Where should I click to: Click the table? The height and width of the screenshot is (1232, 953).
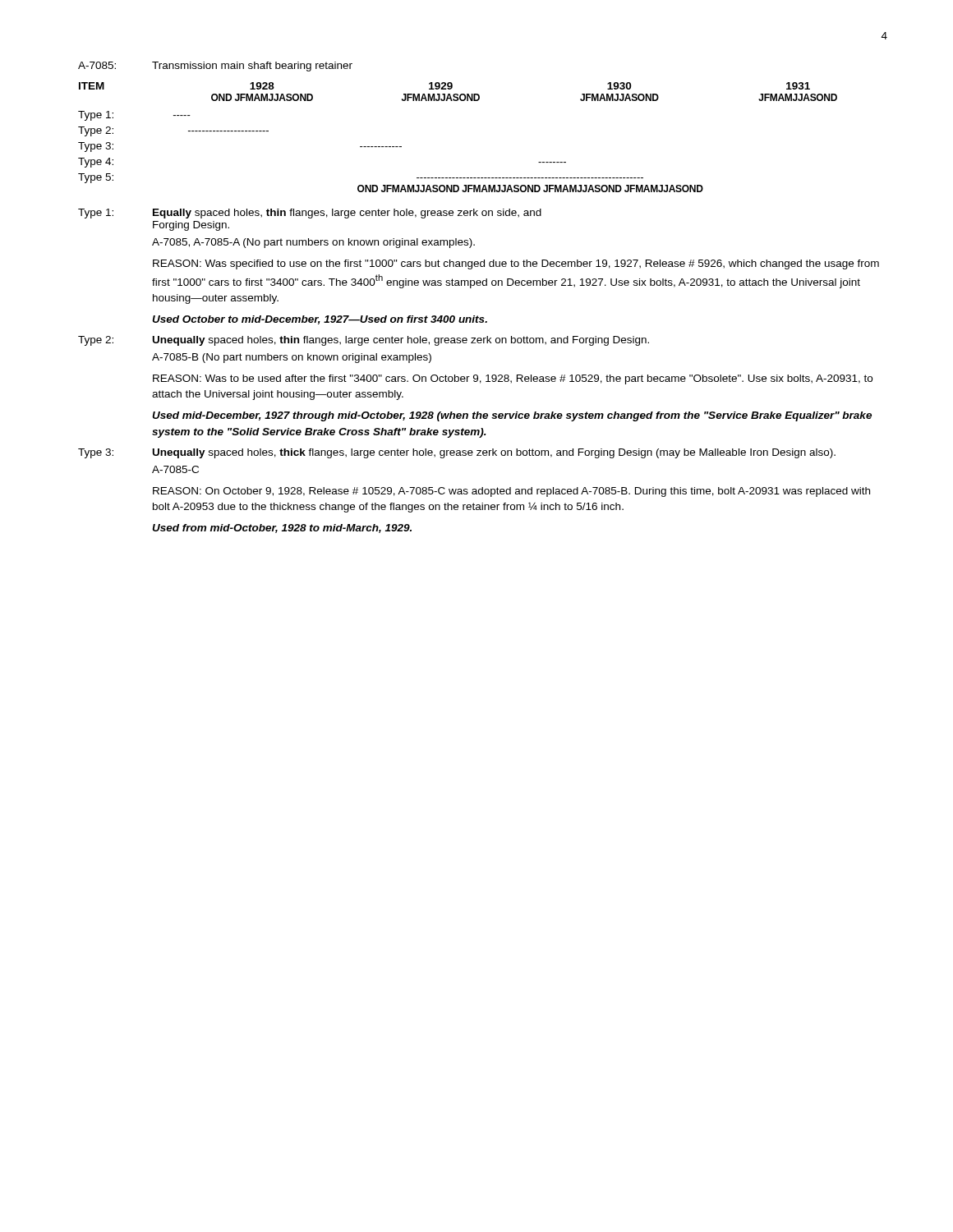tap(483, 139)
